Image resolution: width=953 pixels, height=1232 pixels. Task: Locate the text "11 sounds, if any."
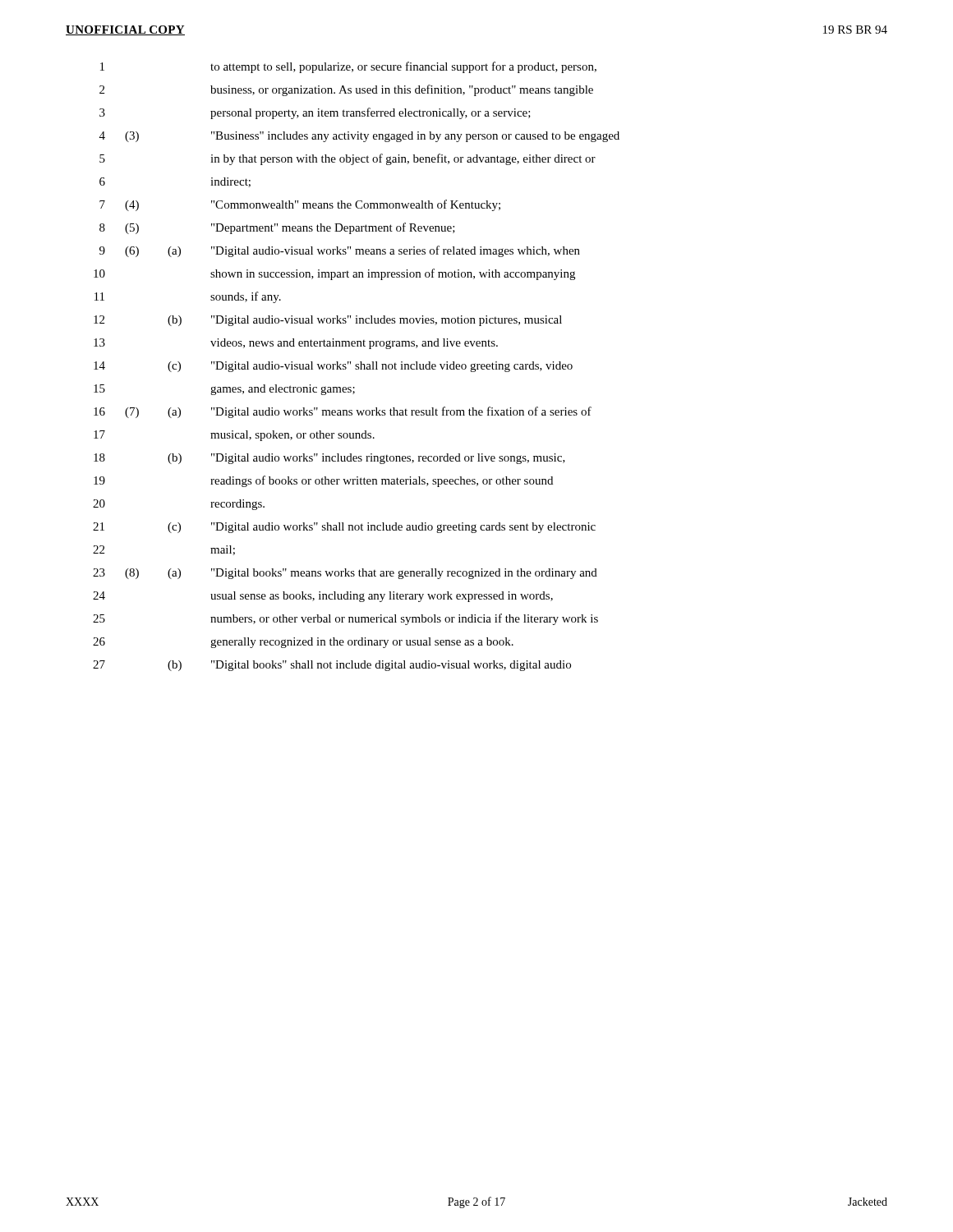[97, 297]
